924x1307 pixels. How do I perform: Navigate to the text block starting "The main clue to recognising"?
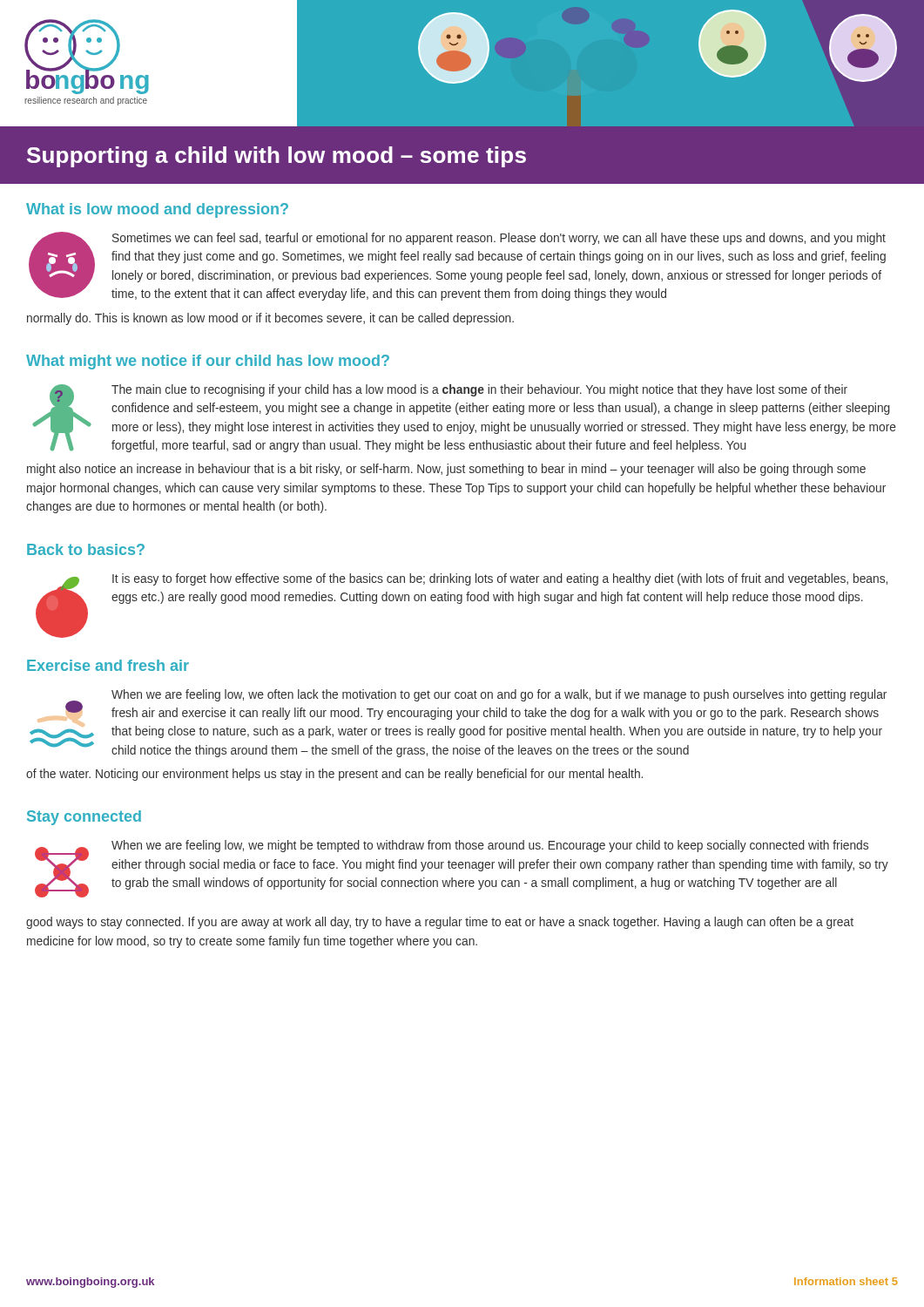[504, 418]
